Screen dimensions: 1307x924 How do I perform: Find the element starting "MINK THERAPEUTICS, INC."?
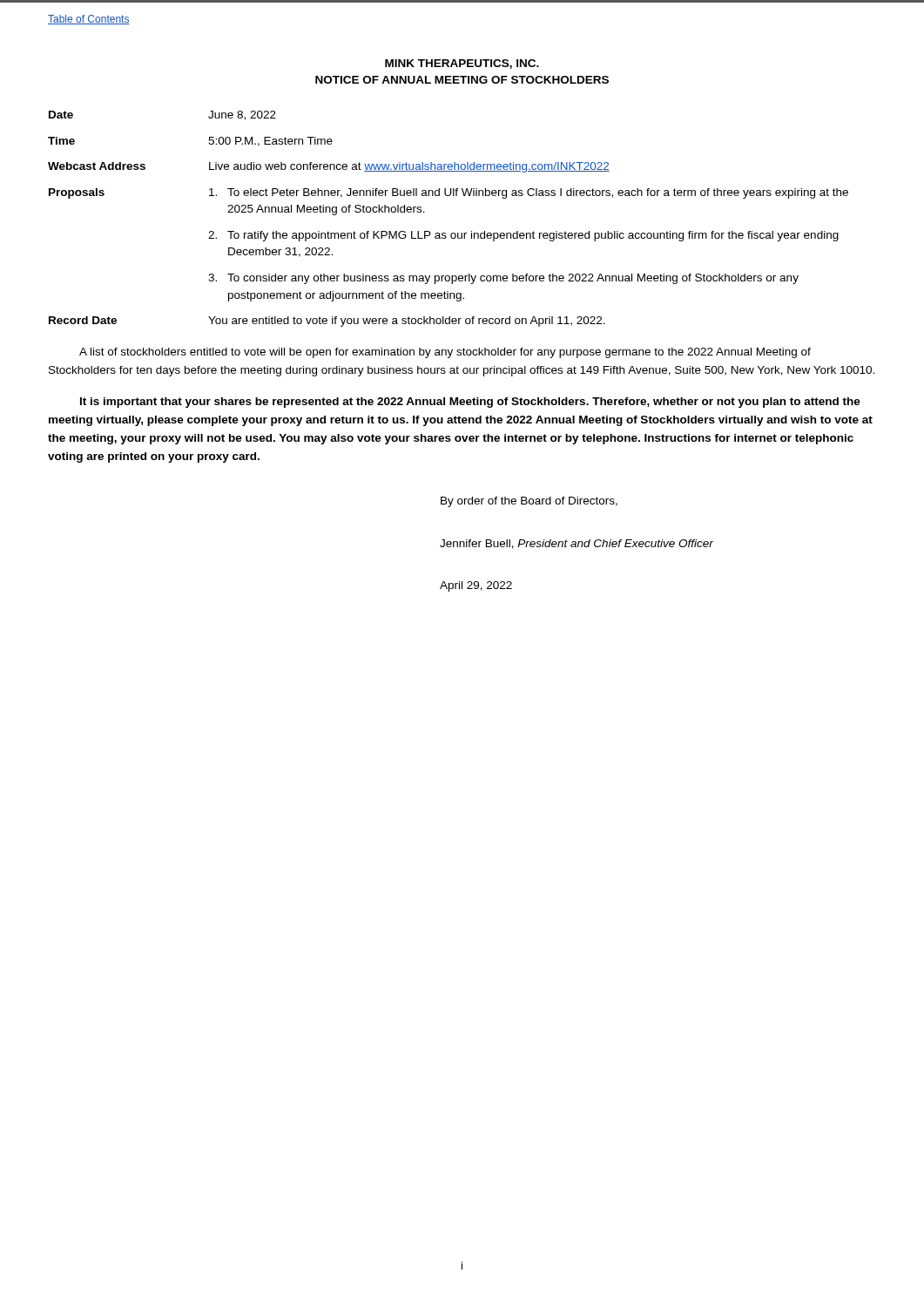462,63
